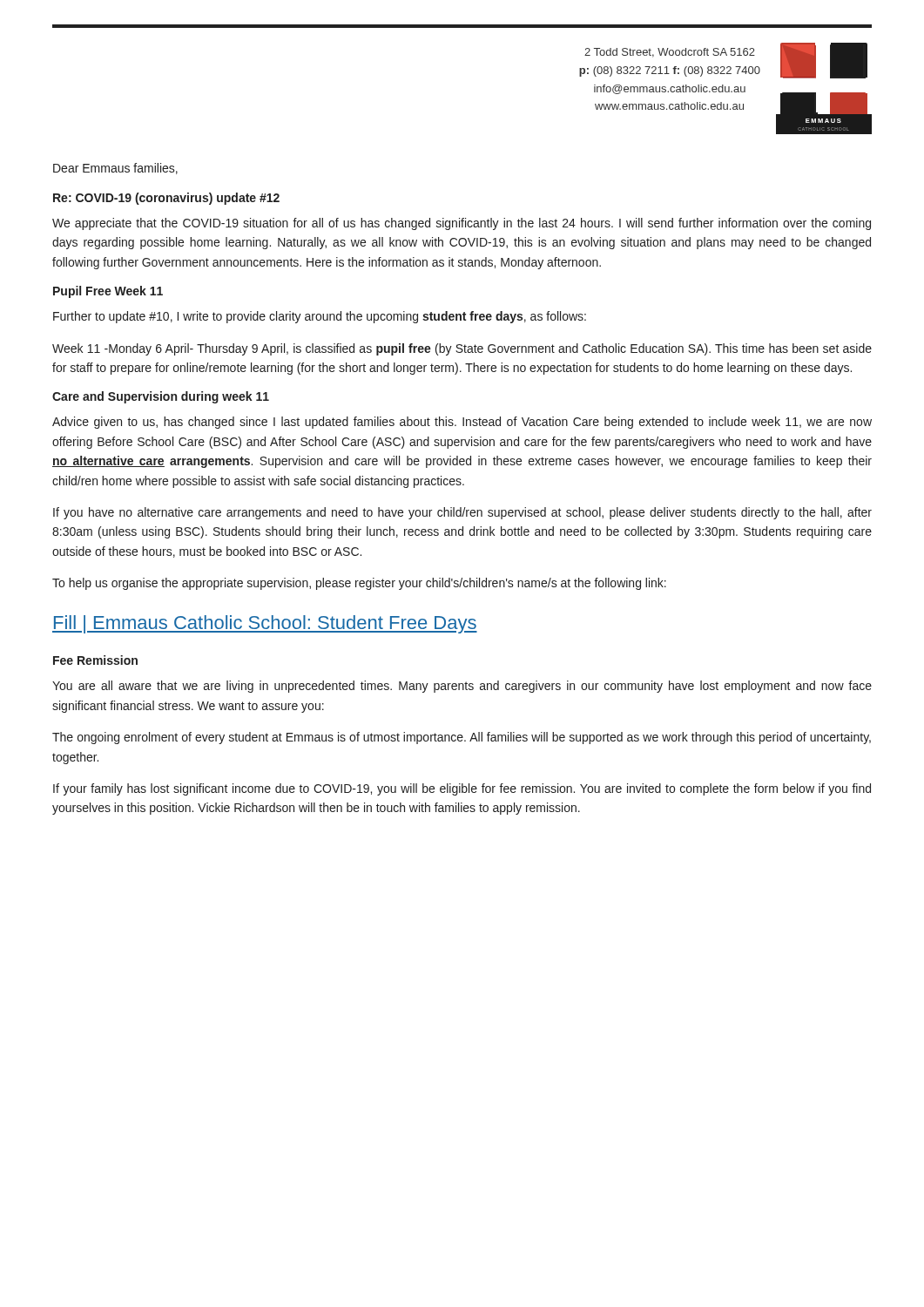Viewport: 924px width, 1307px height.
Task: Locate the logo
Action: pos(824,88)
